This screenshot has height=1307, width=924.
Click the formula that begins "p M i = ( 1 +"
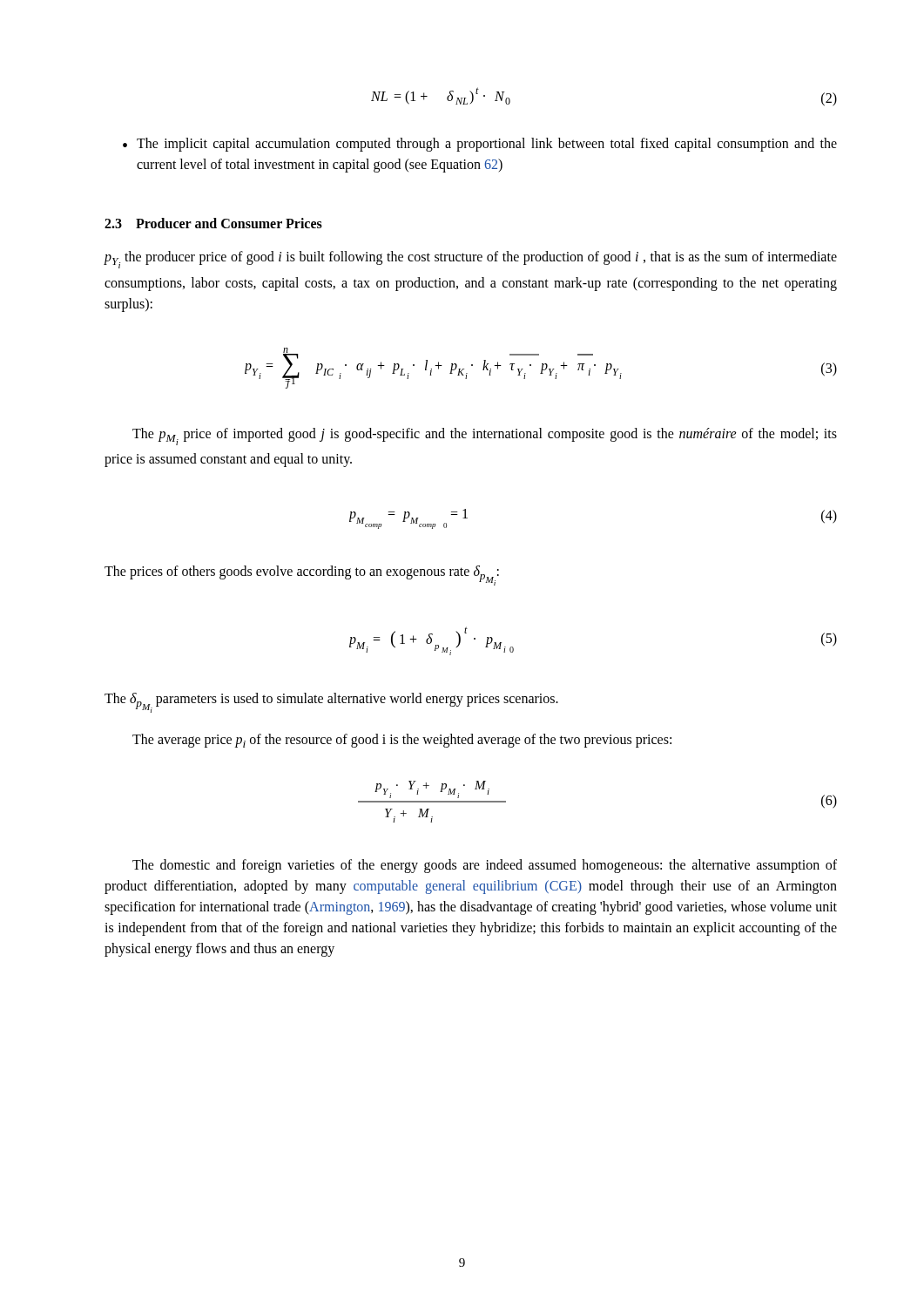click(x=471, y=639)
